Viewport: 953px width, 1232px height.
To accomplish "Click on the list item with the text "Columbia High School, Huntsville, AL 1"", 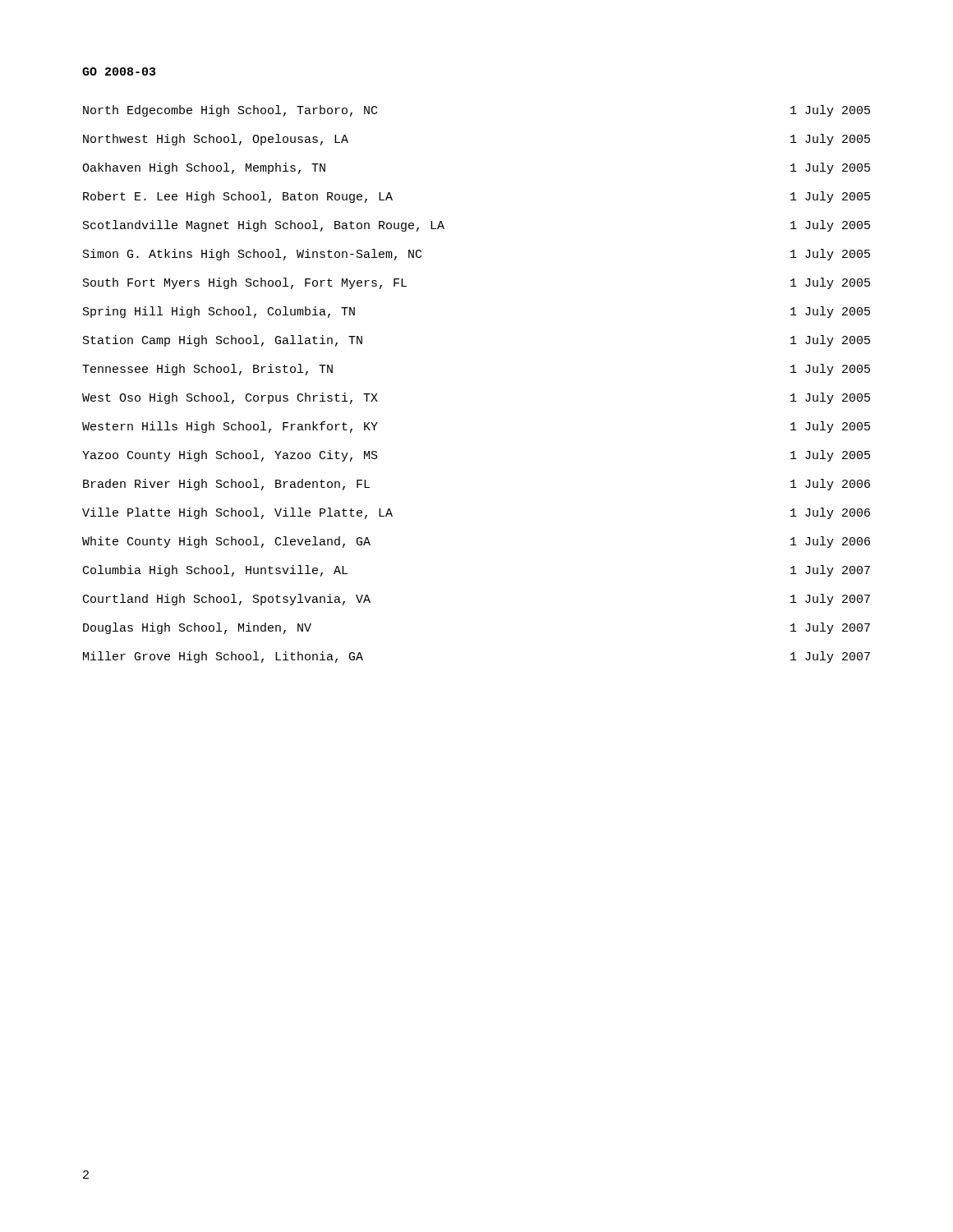I will [x=210, y=570].
